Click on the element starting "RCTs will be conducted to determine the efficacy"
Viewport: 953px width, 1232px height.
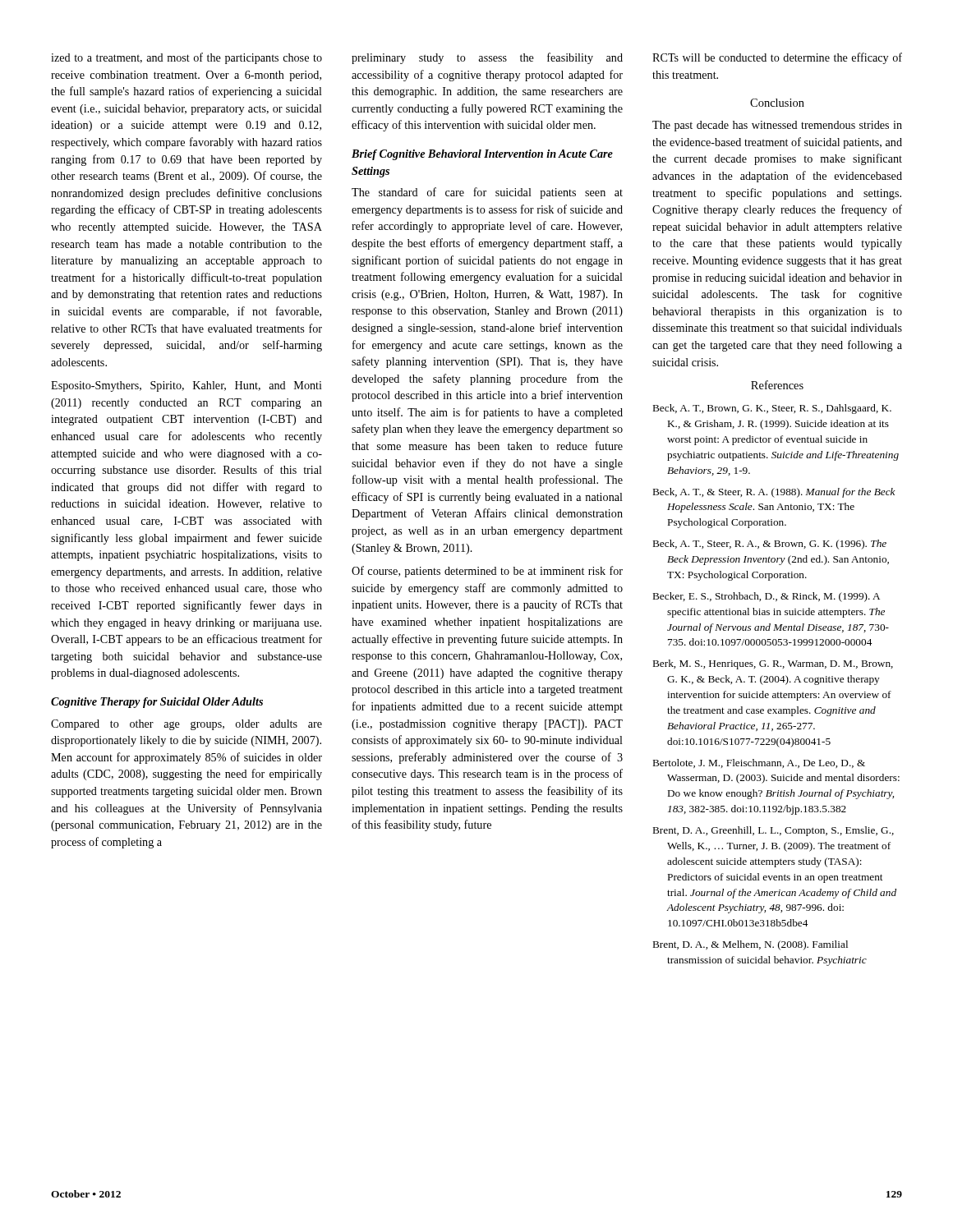tap(777, 66)
